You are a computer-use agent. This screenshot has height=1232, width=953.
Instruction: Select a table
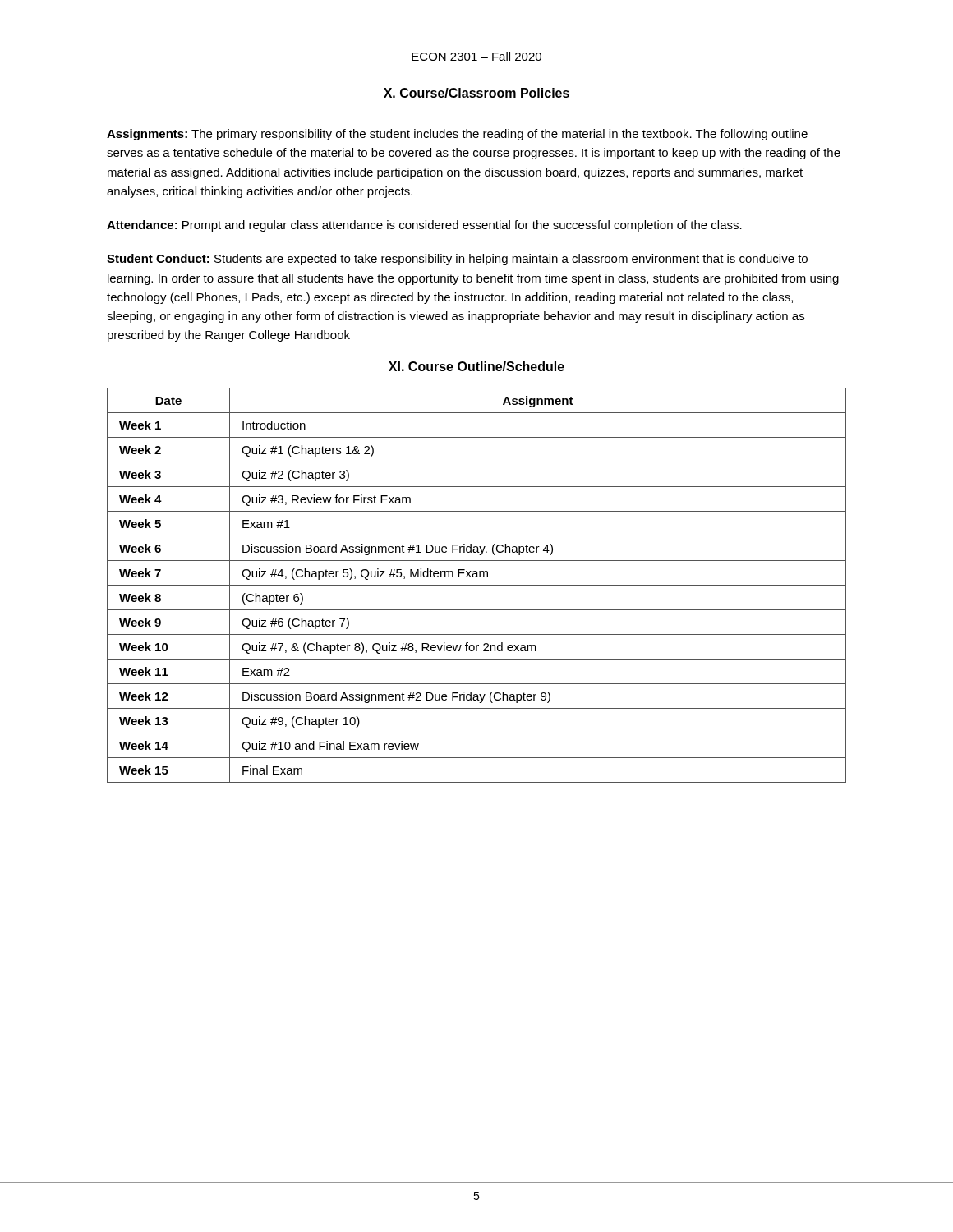pyautogui.click(x=476, y=585)
